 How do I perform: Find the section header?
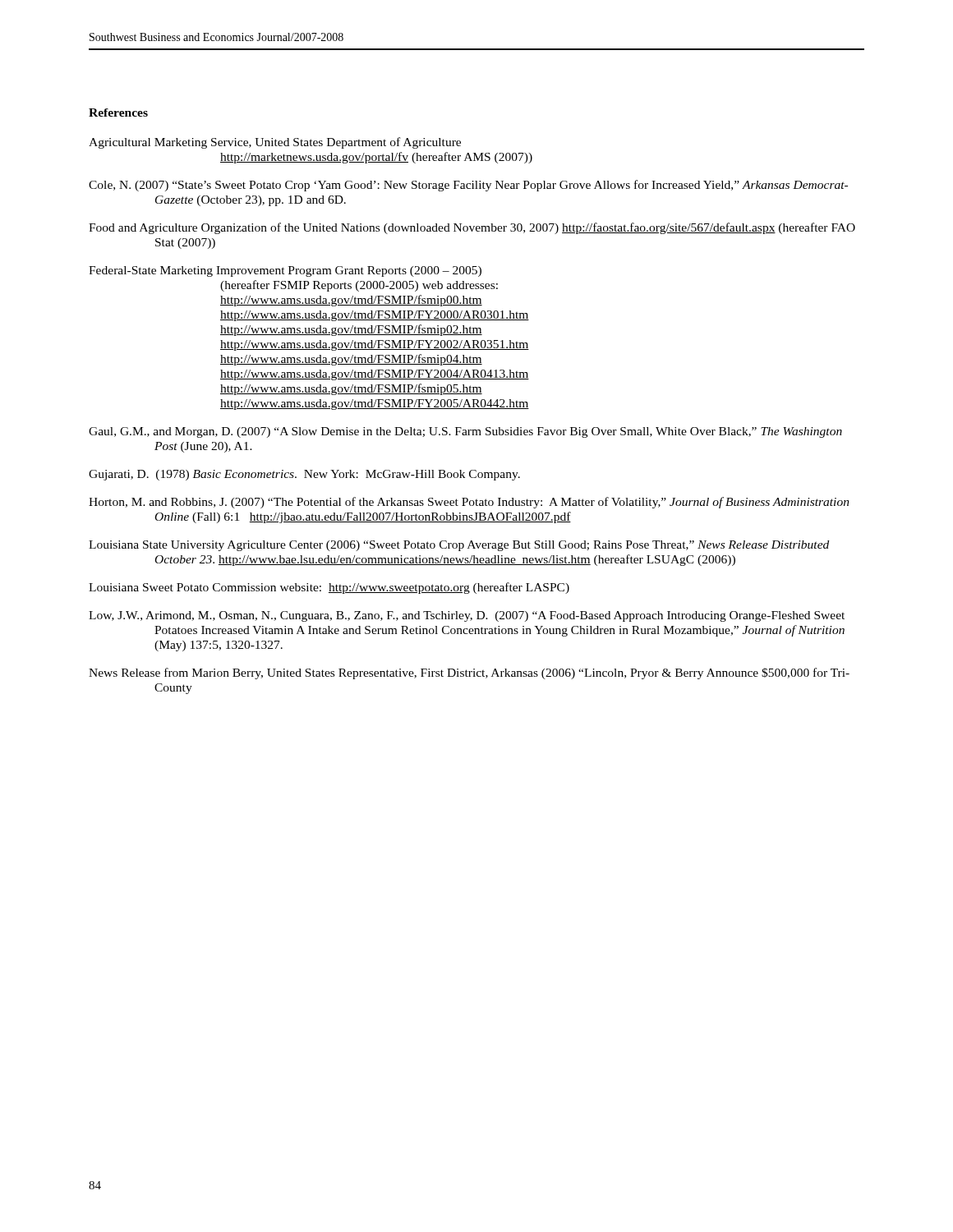[x=118, y=112]
